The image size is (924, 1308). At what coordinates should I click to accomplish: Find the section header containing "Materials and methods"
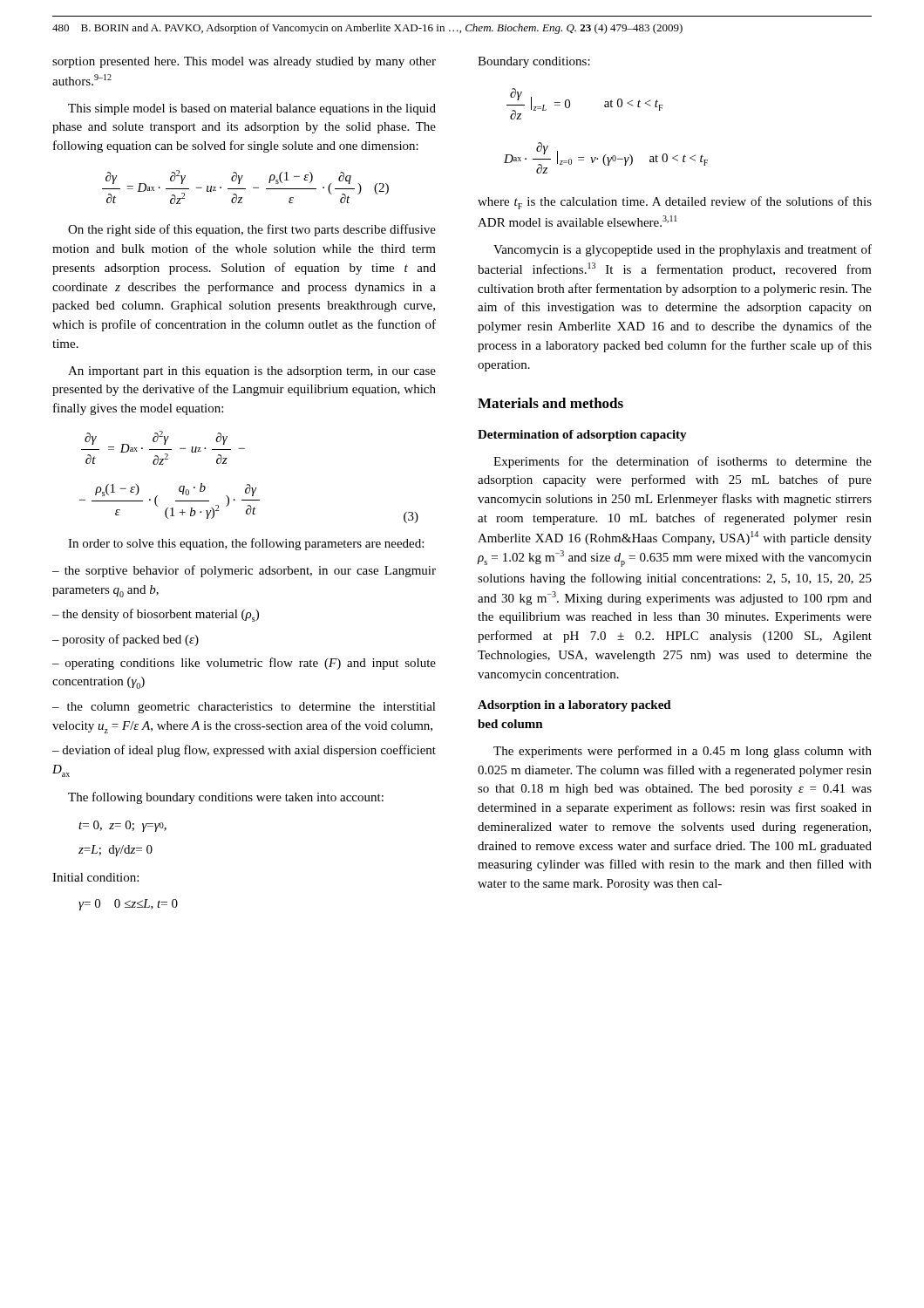(550, 403)
